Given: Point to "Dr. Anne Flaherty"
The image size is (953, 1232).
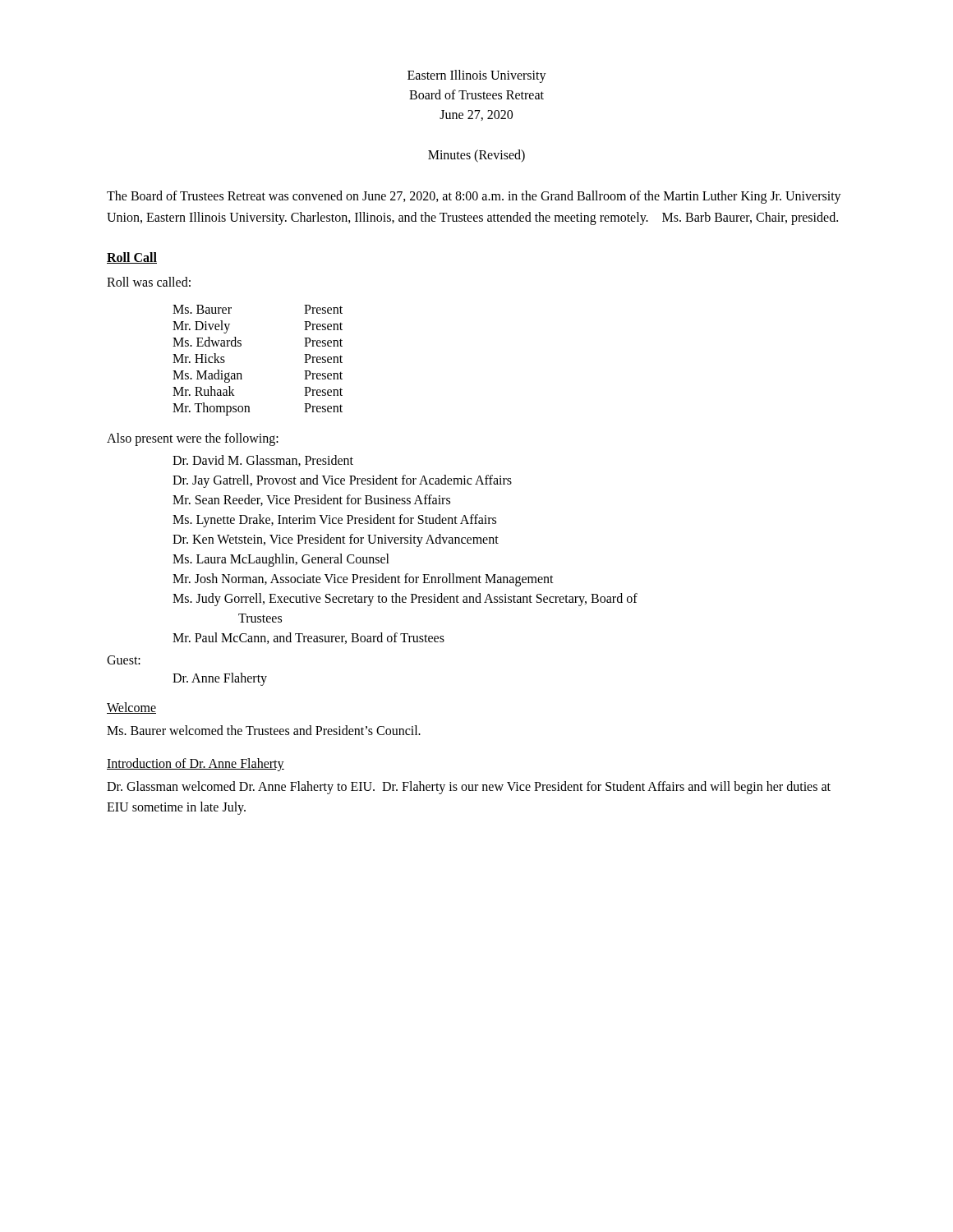Looking at the screenshot, I should (x=220, y=678).
